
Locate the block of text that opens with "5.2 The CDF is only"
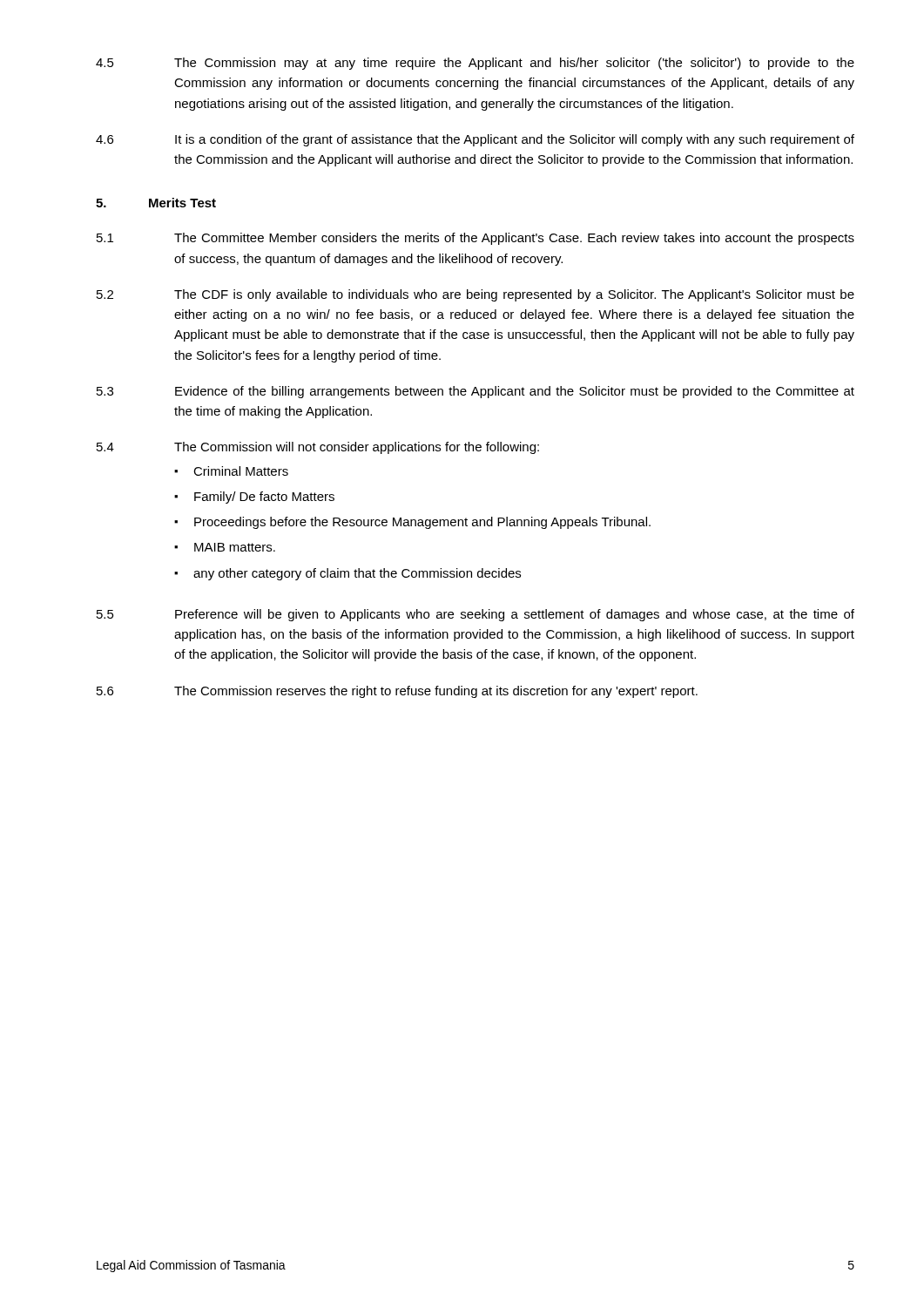pos(475,324)
